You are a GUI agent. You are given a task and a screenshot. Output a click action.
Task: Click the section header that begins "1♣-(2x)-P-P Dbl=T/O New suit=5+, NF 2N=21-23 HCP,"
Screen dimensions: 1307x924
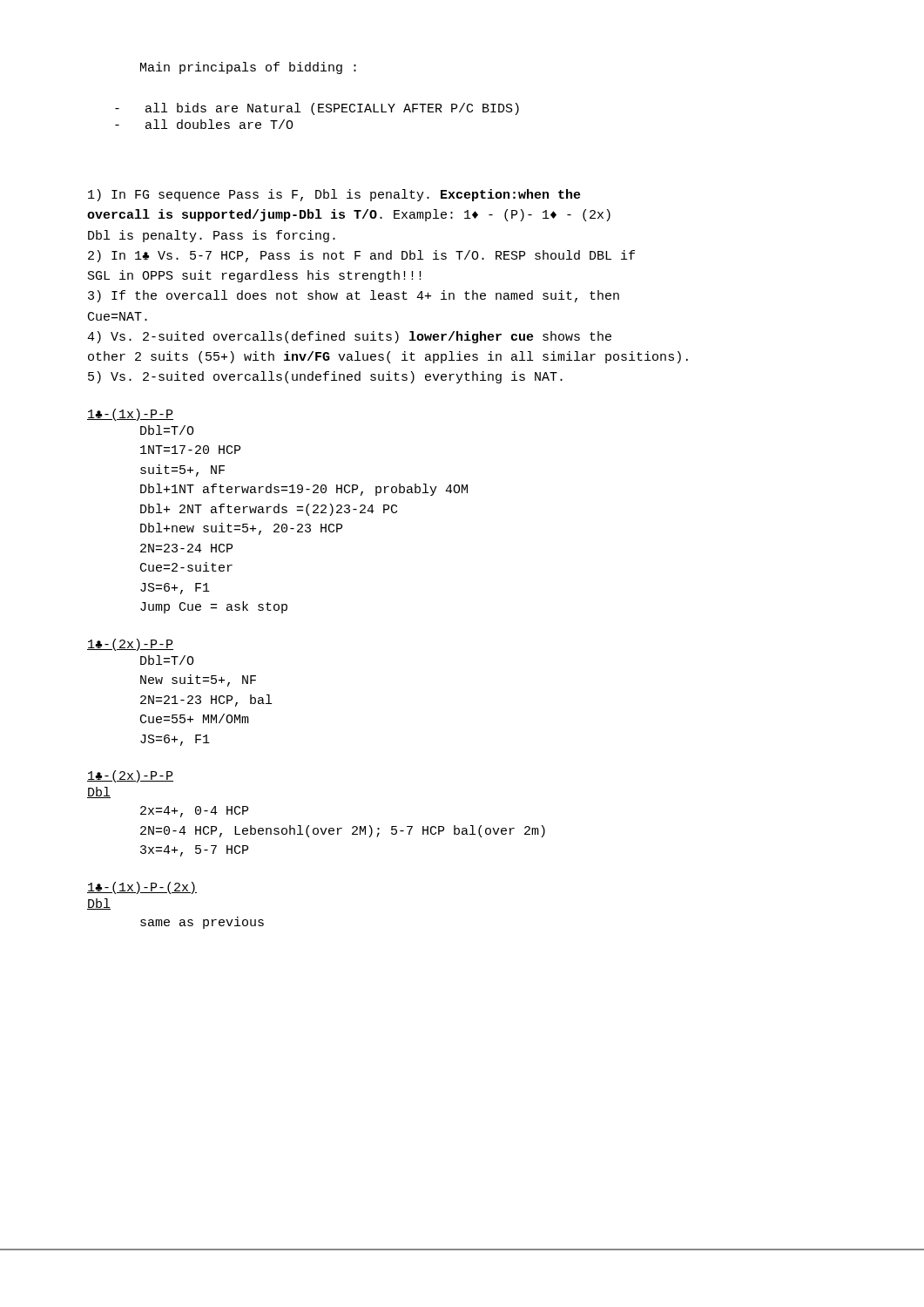(130, 645)
